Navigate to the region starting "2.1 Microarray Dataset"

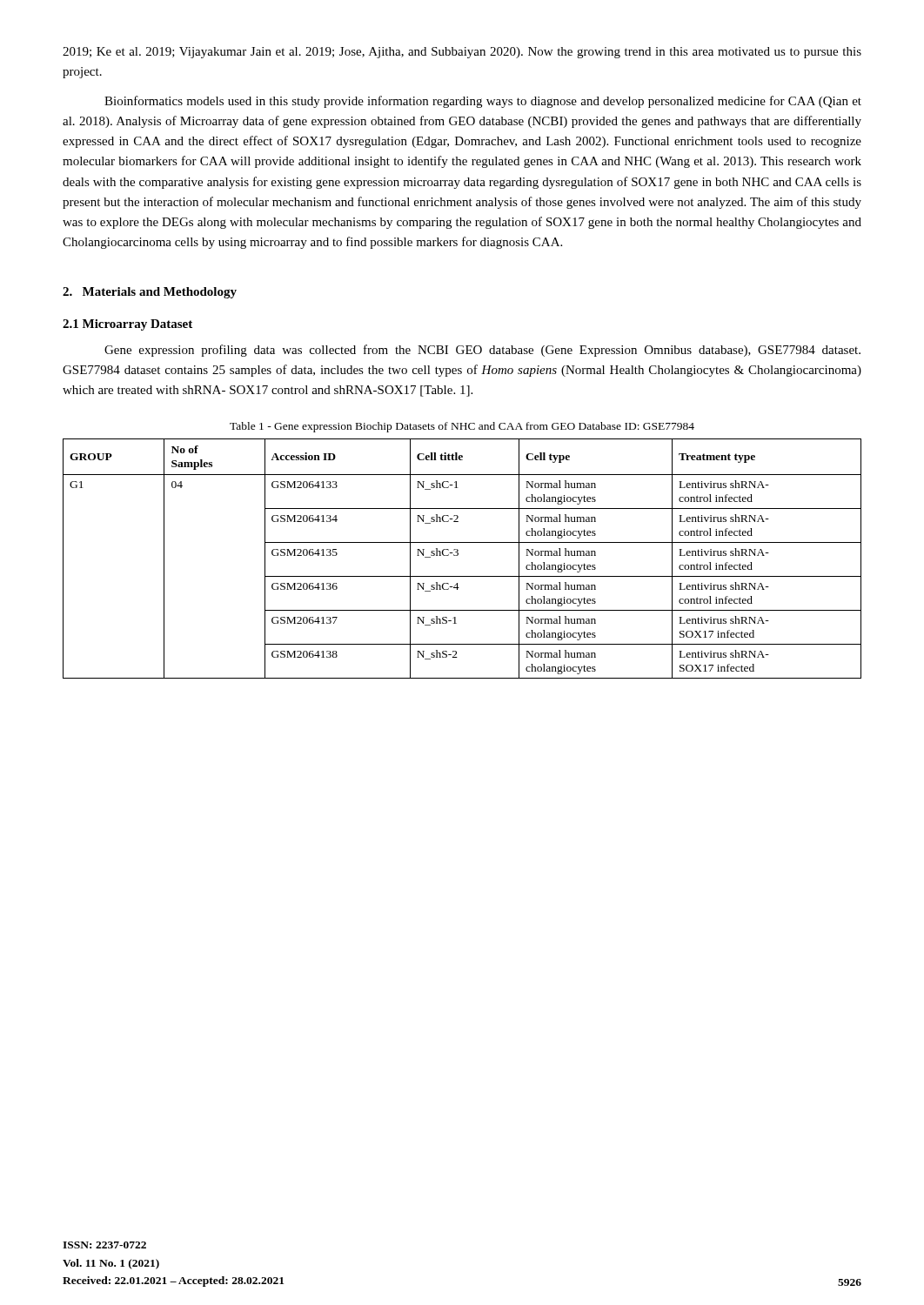[x=128, y=323]
